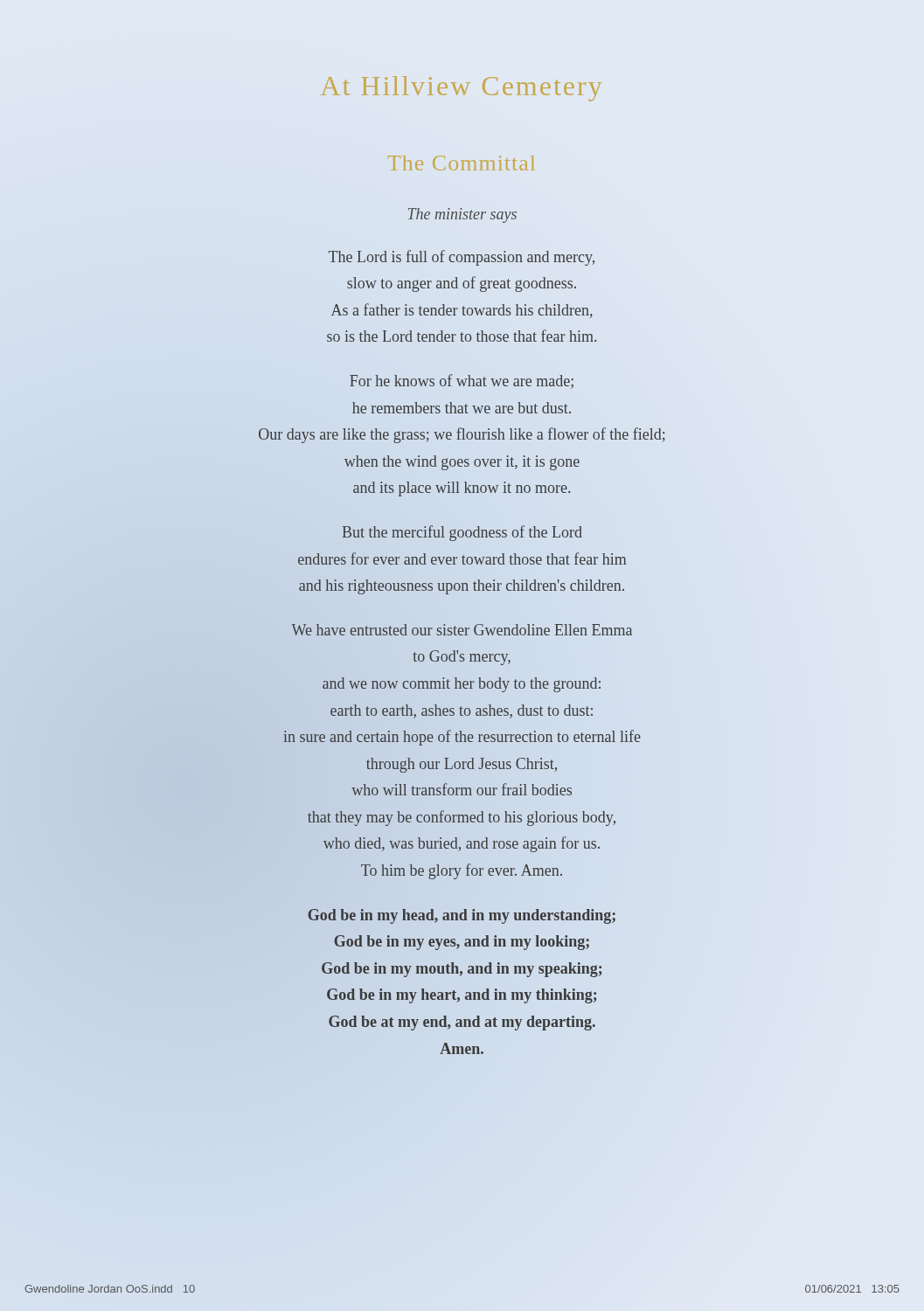Find the passage starting "The Lord is full of compassion and"
The image size is (924, 1311).
(462, 297)
